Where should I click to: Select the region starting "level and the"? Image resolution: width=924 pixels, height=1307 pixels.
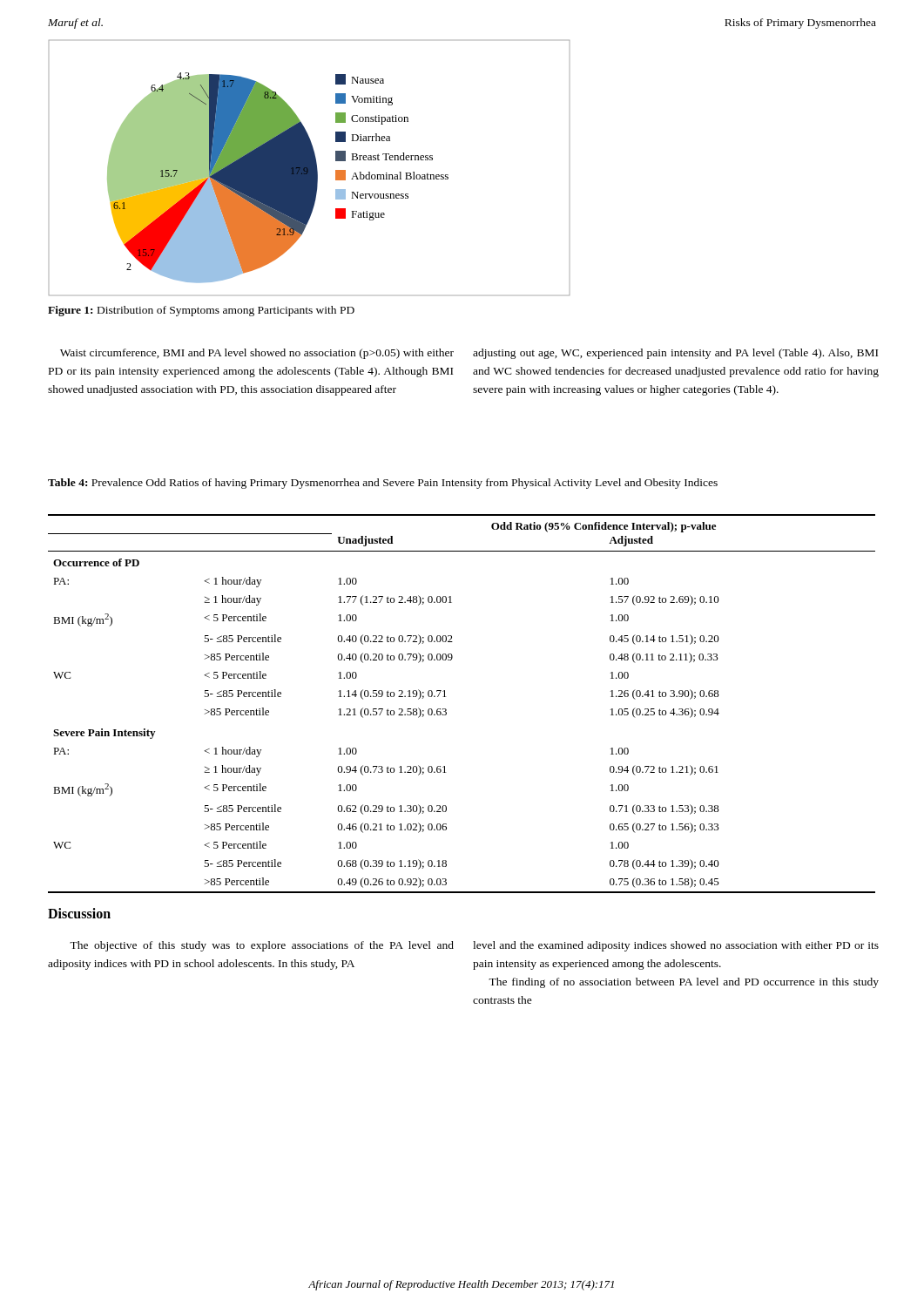[x=676, y=972]
